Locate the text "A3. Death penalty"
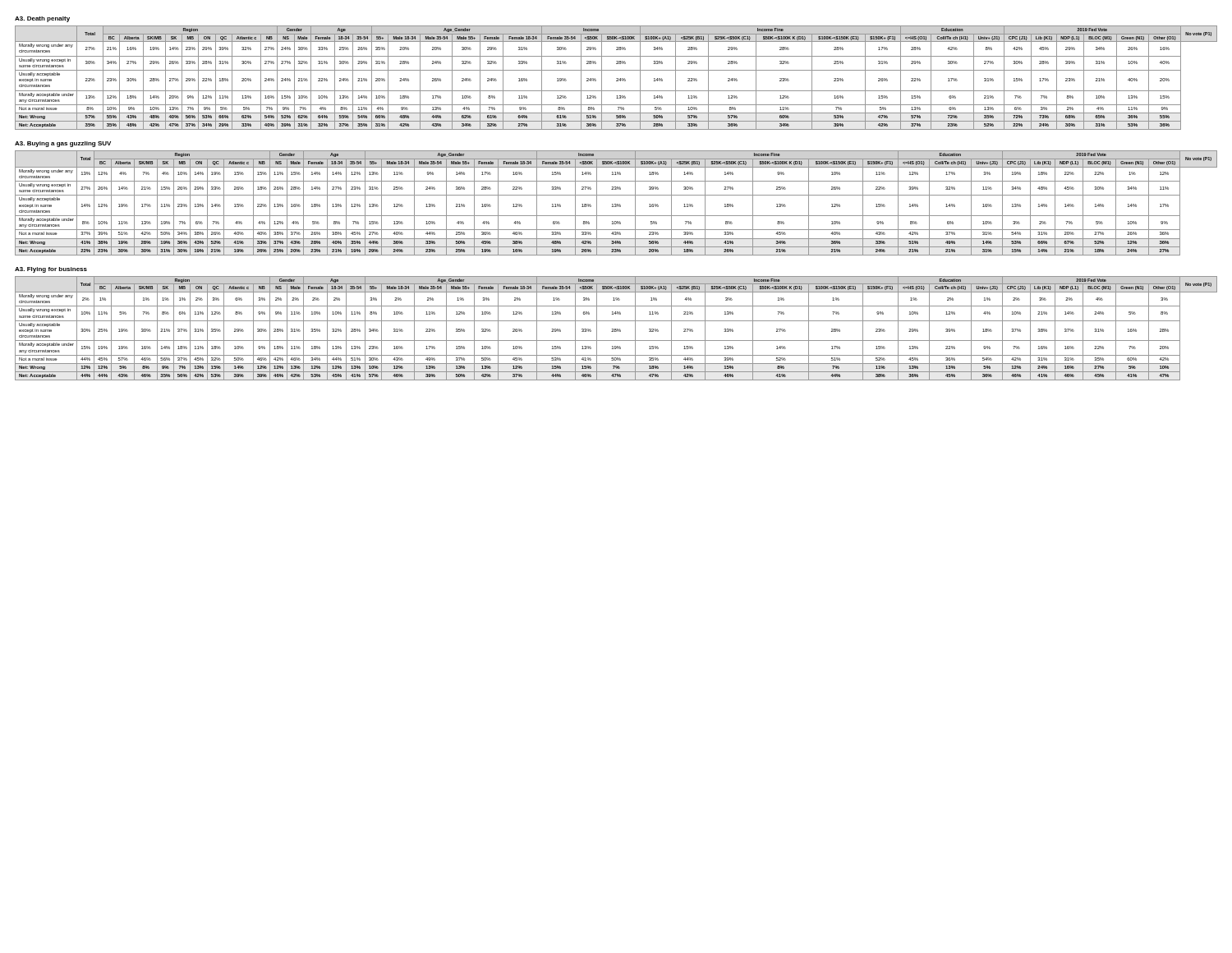This screenshot has height=953, width=1232. (42, 18)
